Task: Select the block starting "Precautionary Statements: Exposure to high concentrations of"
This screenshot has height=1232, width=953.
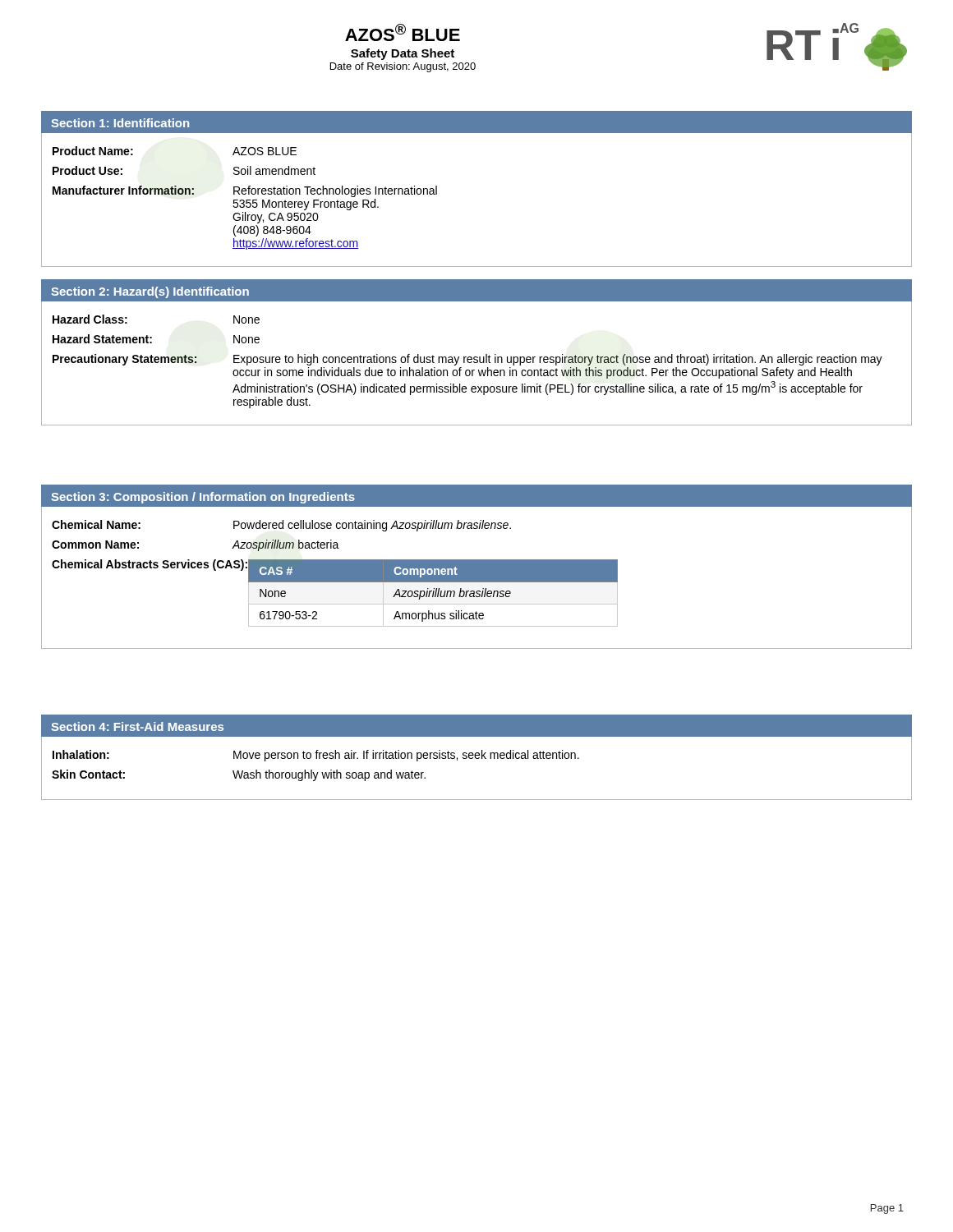Action: pyautogui.click(x=476, y=380)
